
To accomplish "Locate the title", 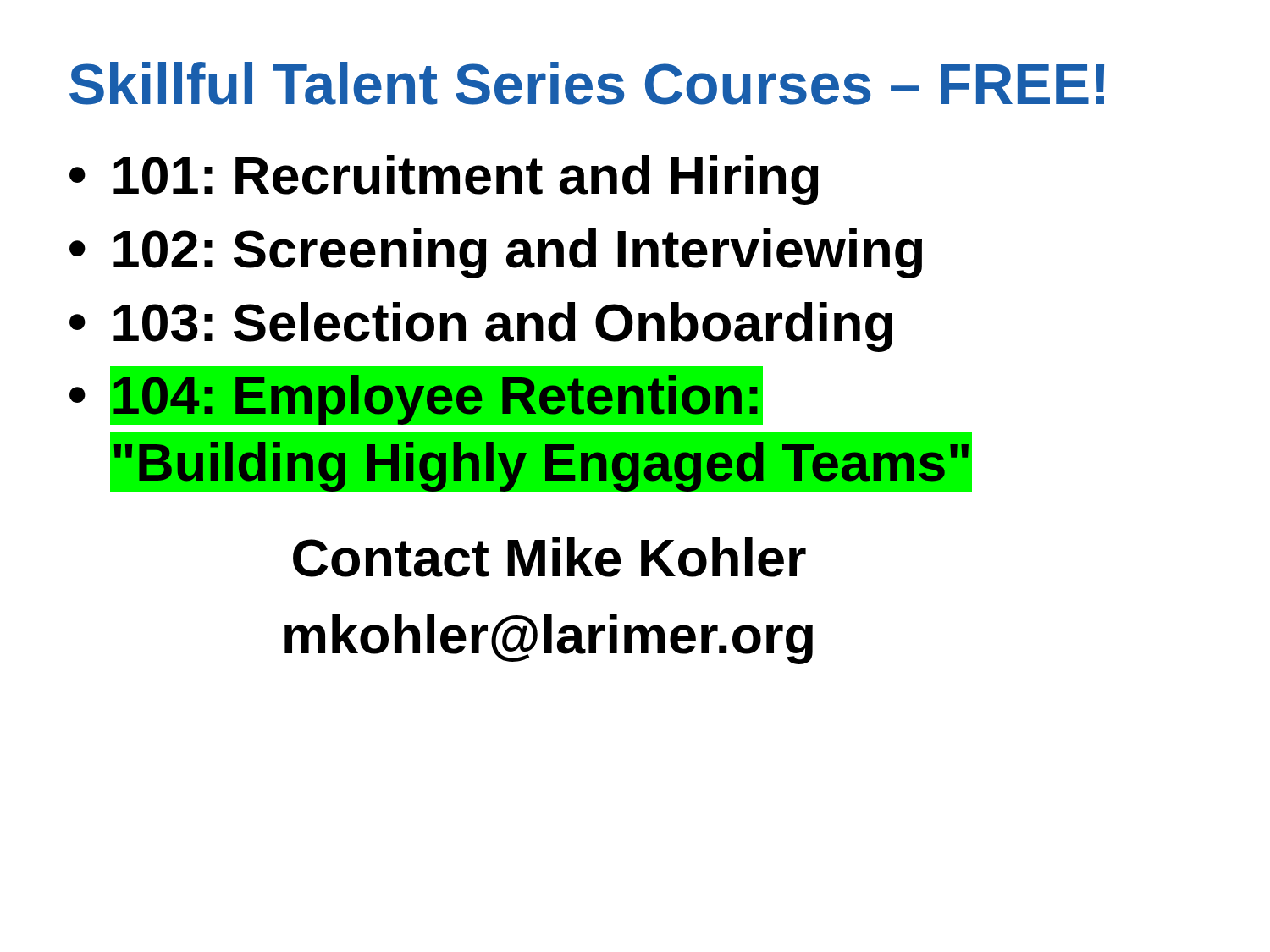I will pyautogui.click(x=589, y=84).
